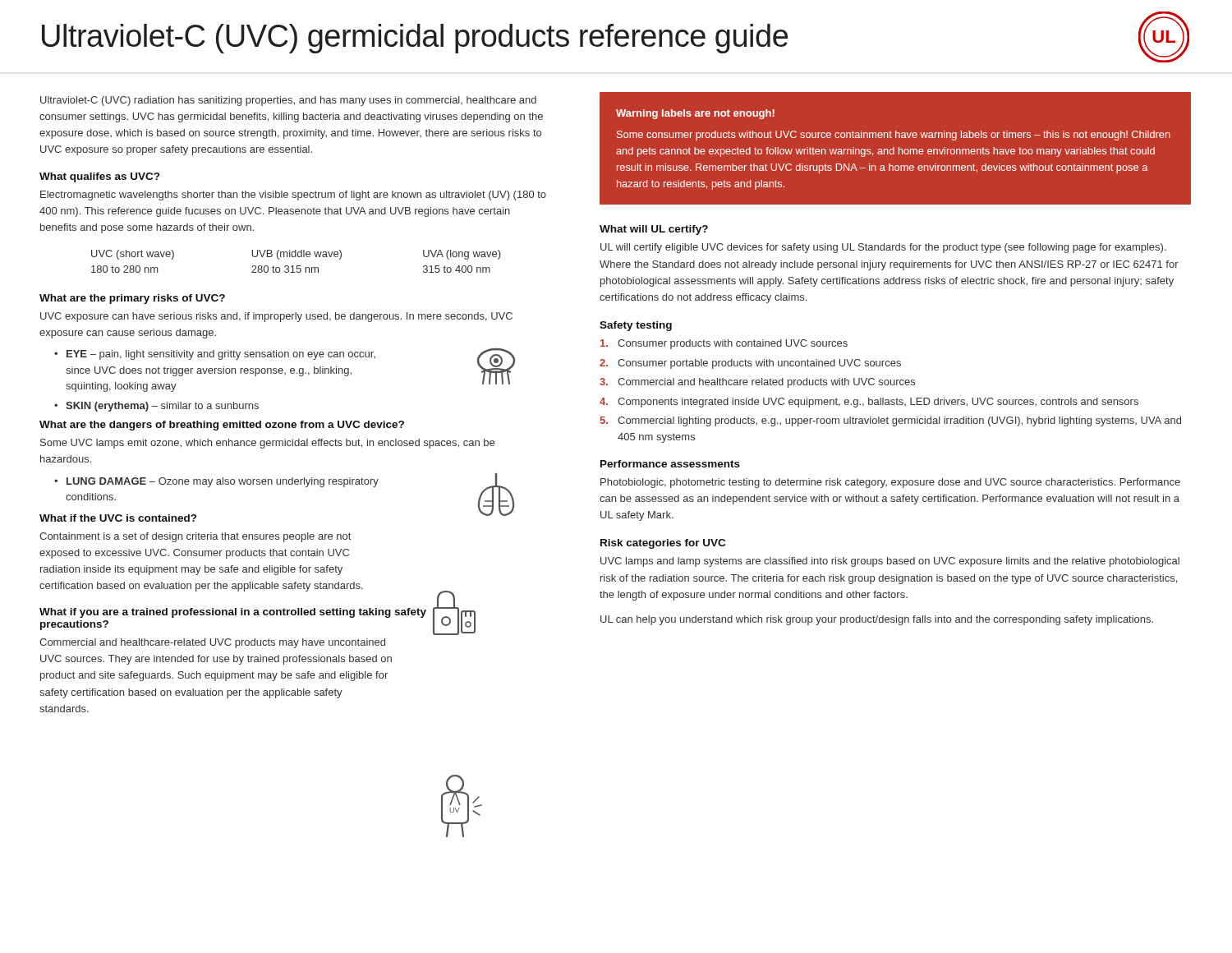1232x953 pixels.
Task: Find the text block that says "Commercial and healthcare-related UVC products may"
Action: coord(216,675)
